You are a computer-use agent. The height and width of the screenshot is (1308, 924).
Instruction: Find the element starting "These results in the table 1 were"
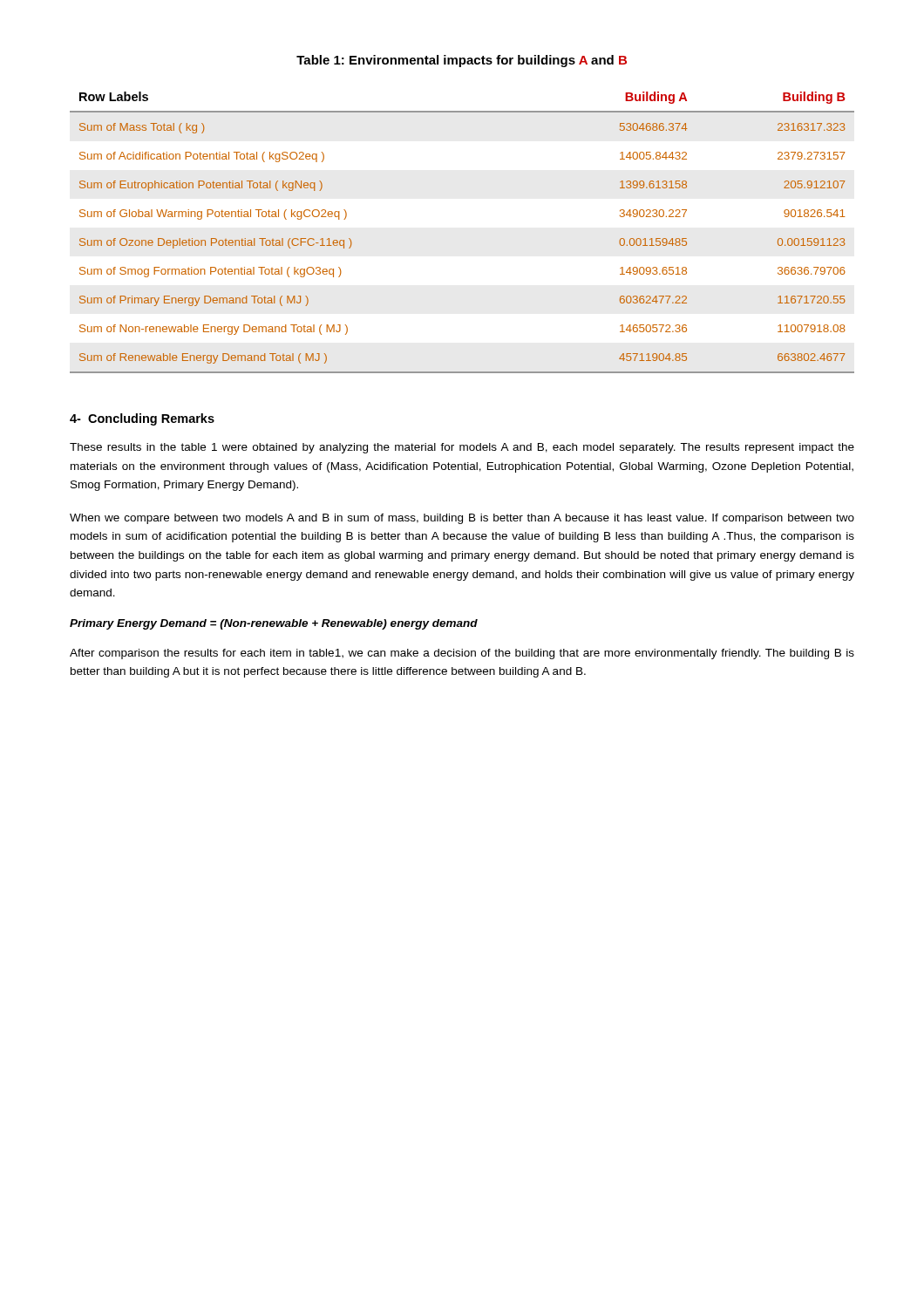(x=462, y=466)
